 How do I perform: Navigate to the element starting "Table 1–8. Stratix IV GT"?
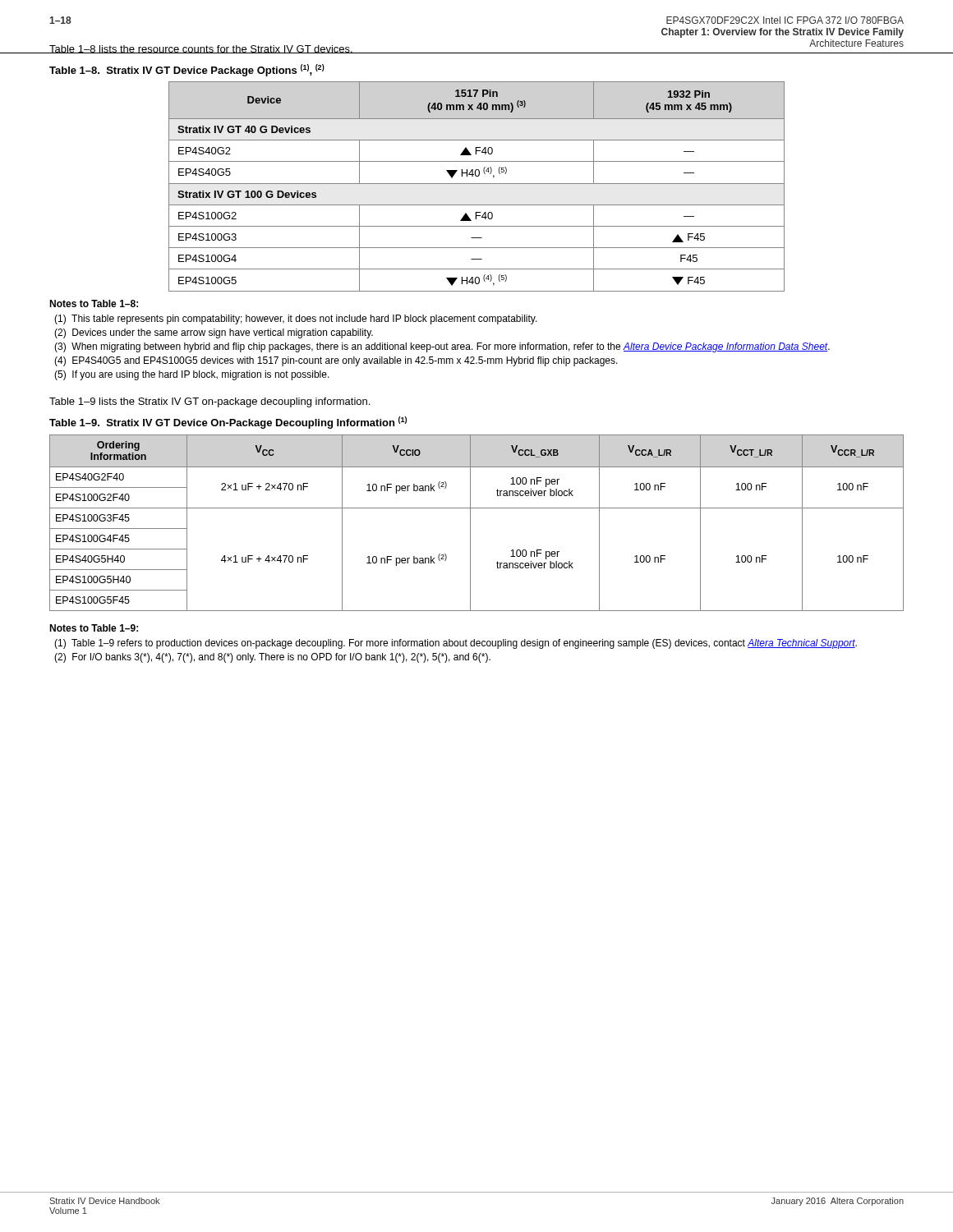pos(187,70)
